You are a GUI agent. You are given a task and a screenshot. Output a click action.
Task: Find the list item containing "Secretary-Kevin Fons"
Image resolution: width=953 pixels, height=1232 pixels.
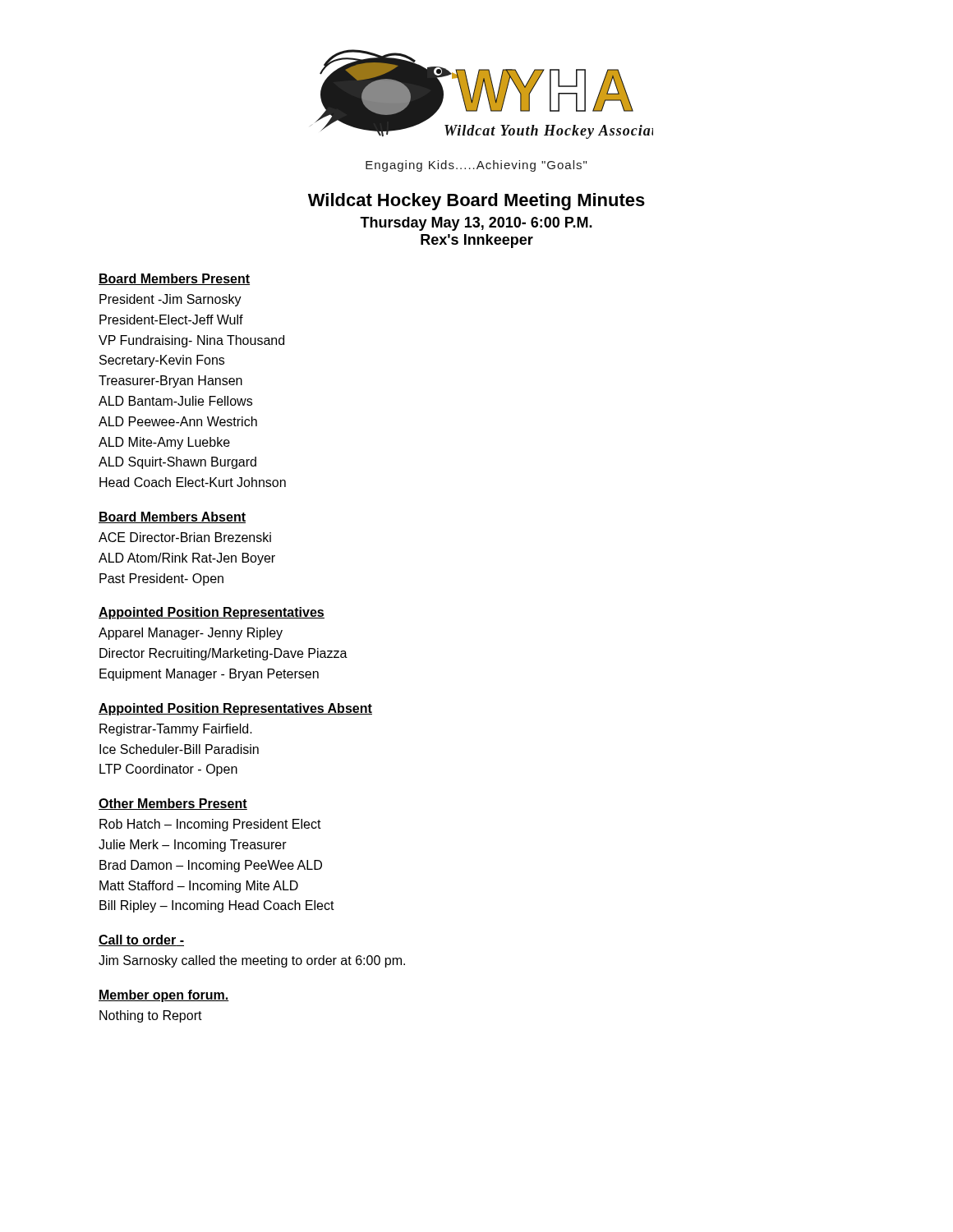point(162,360)
